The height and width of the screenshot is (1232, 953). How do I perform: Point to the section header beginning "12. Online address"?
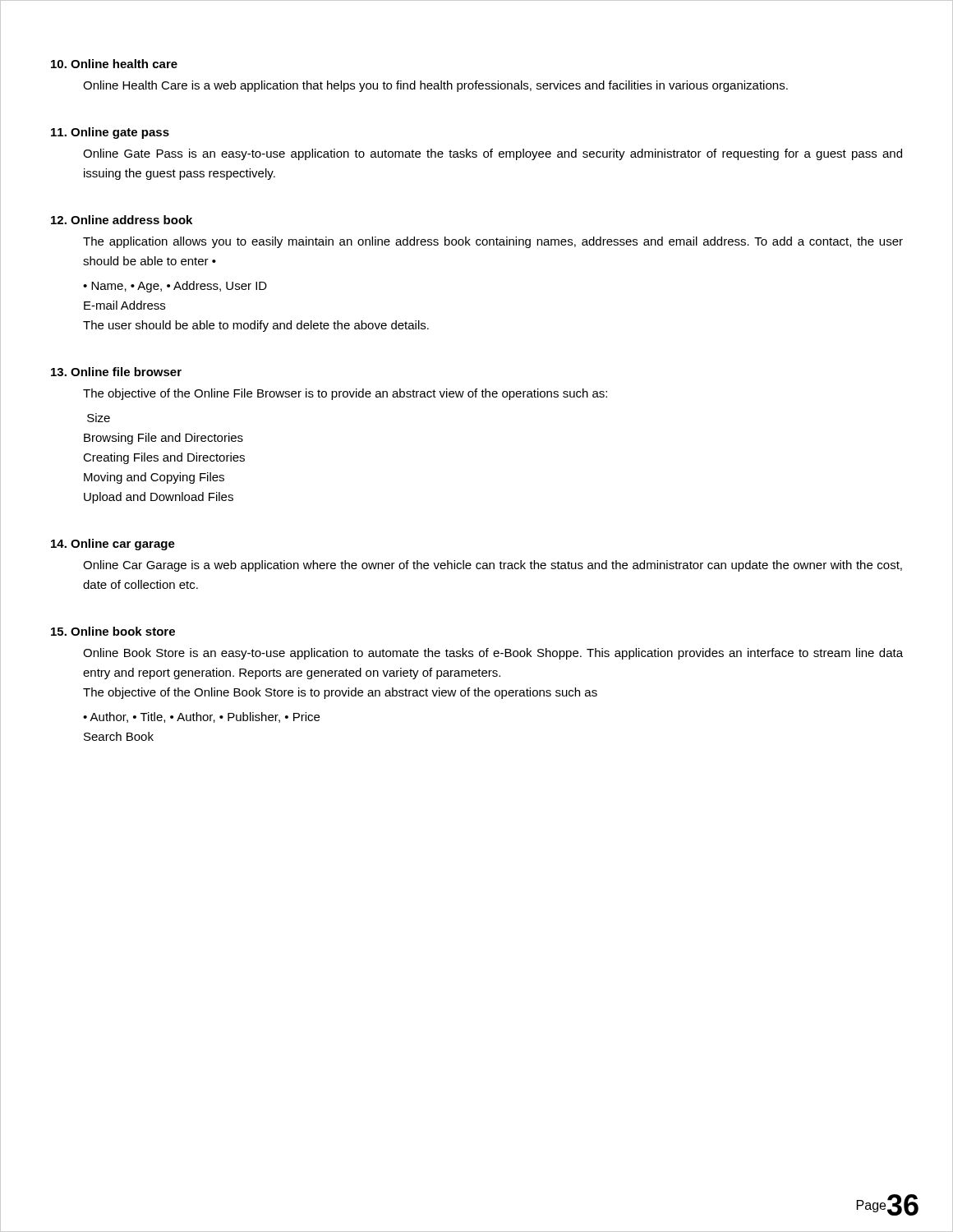121,220
